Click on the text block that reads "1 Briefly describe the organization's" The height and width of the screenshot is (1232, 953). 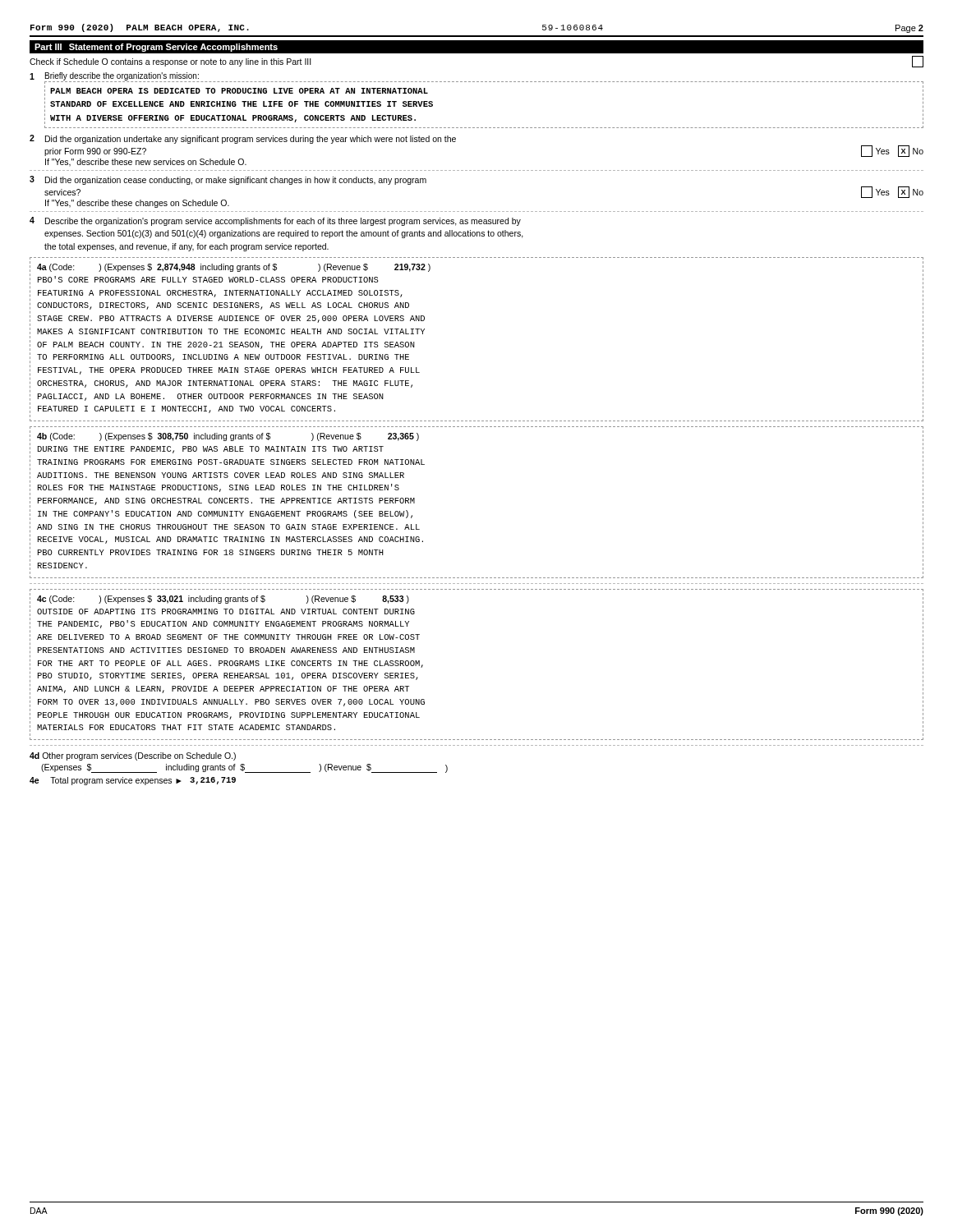point(476,78)
